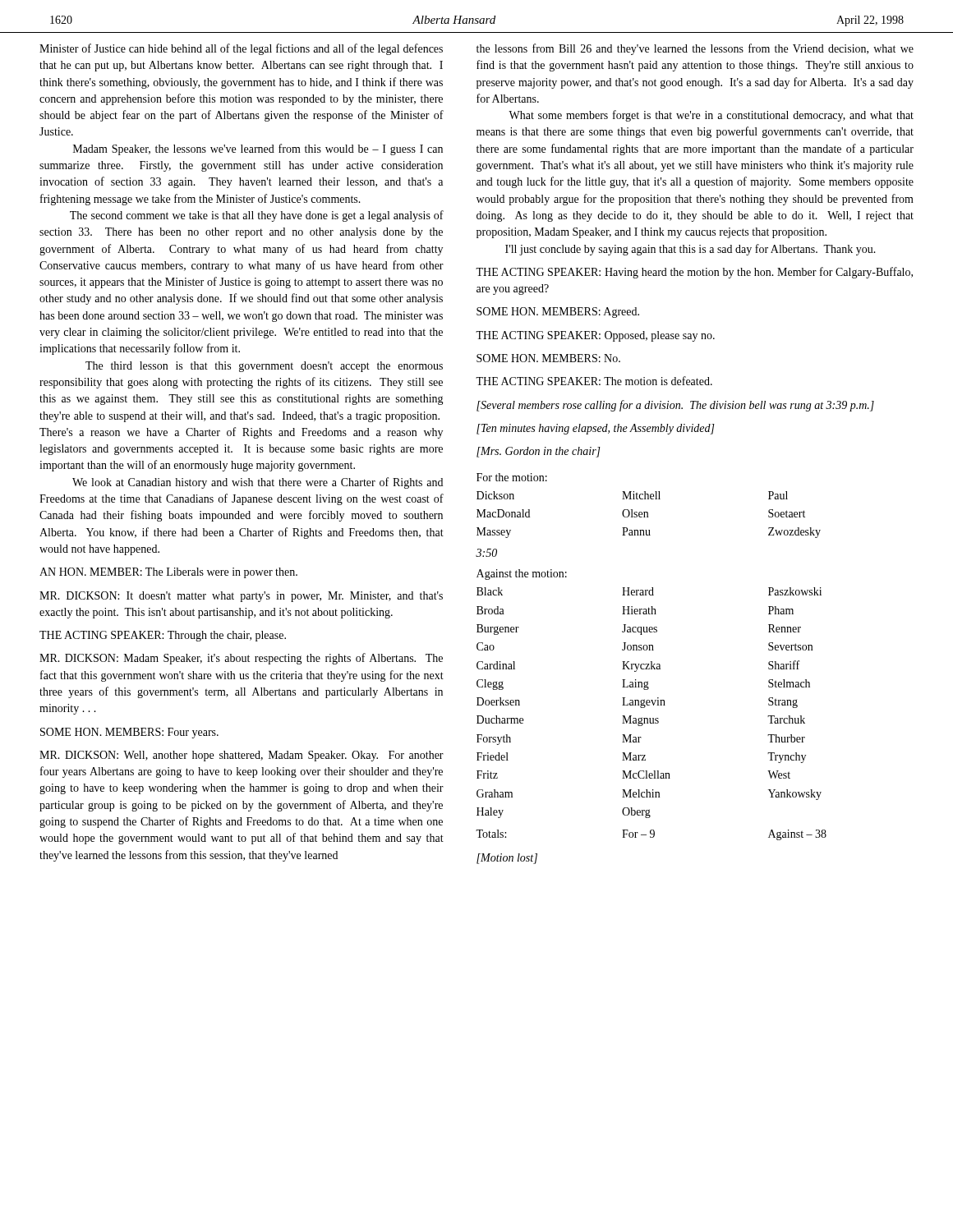Where is the passage that starts "the lessons from Bill 26 and"?
This screenshot has height=1232, width=953.
point(695,149)
